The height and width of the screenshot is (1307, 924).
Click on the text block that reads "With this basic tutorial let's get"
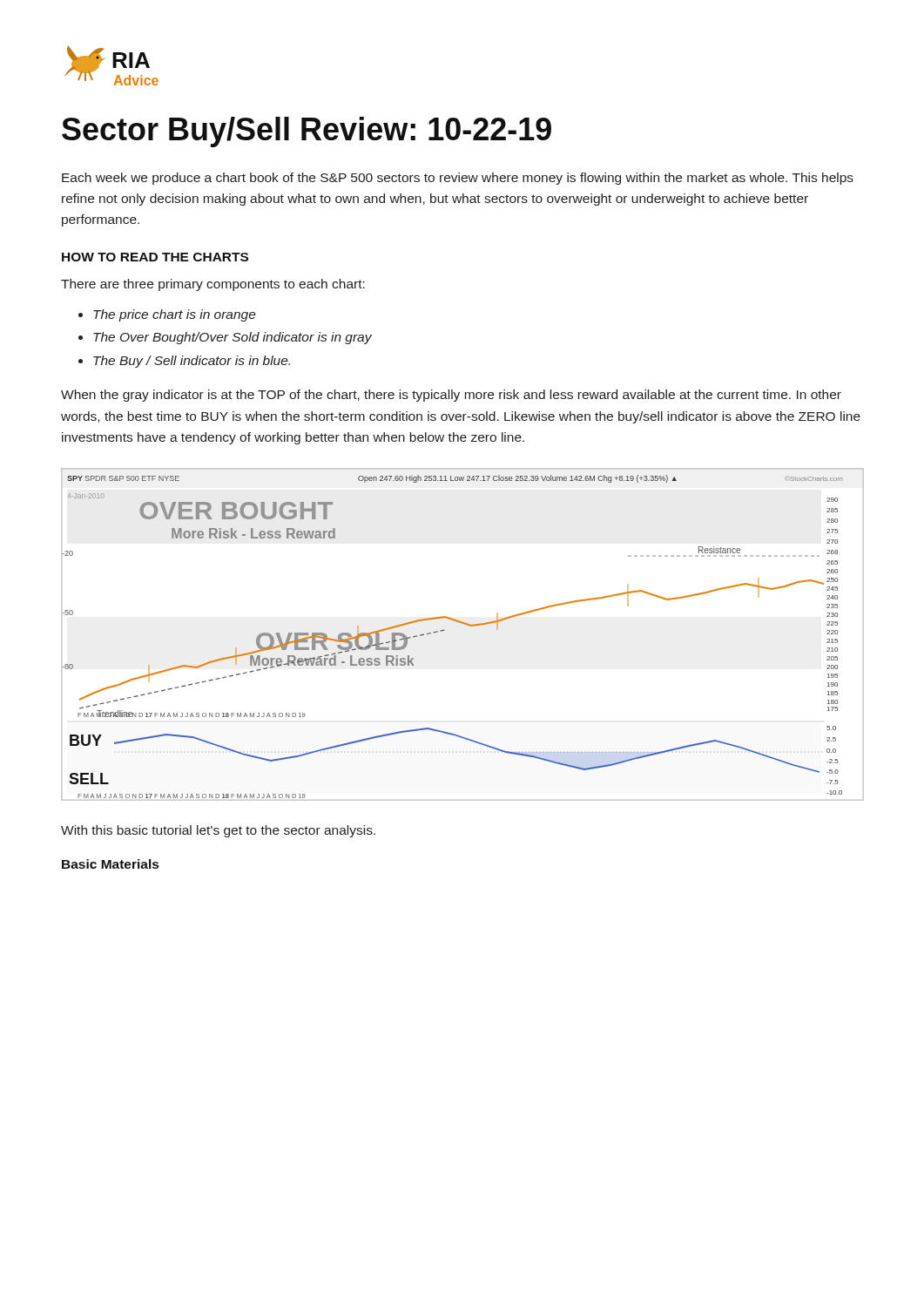click(219, 830)
